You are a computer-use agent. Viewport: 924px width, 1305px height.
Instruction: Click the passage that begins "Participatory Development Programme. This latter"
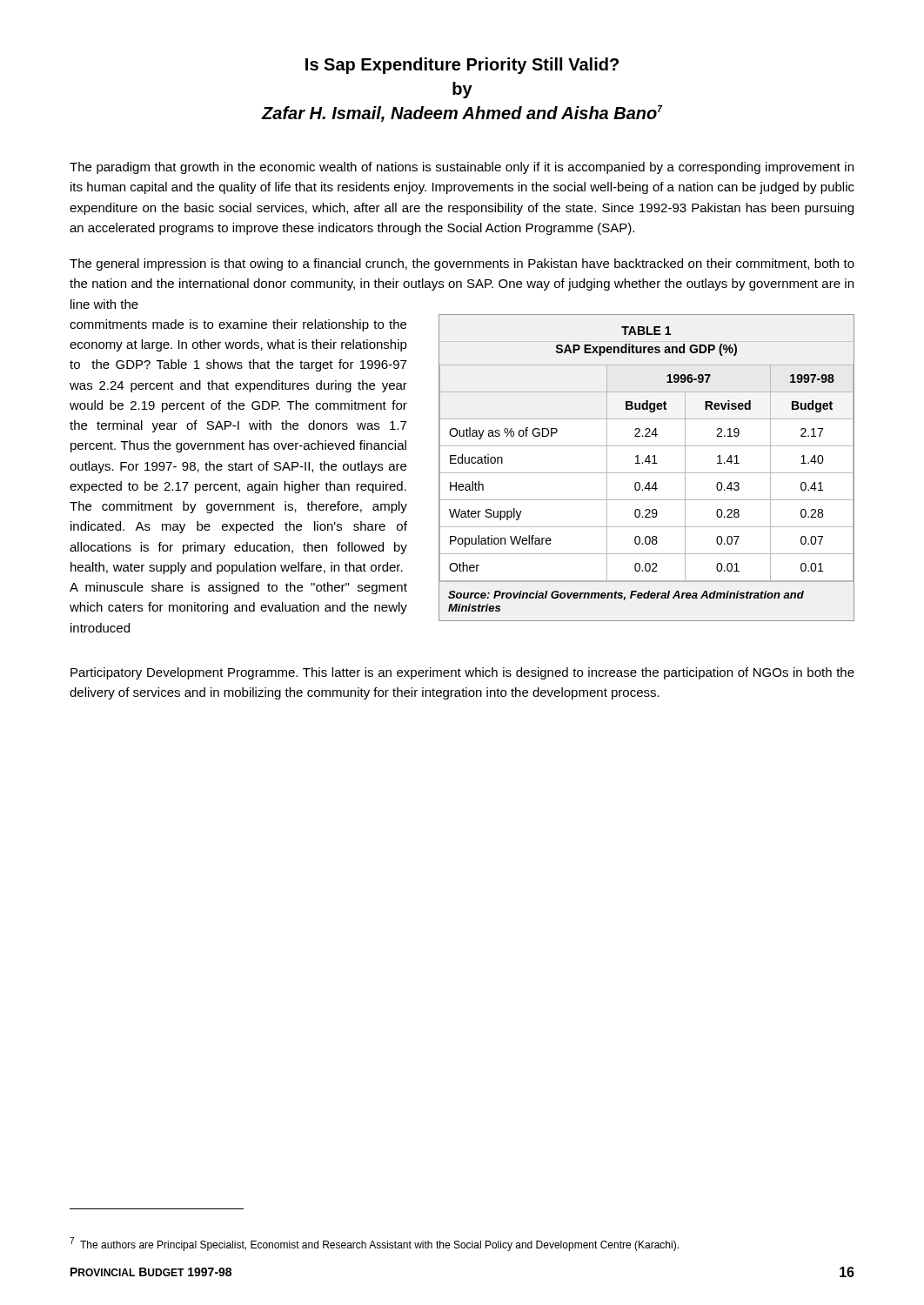point(462,682)
